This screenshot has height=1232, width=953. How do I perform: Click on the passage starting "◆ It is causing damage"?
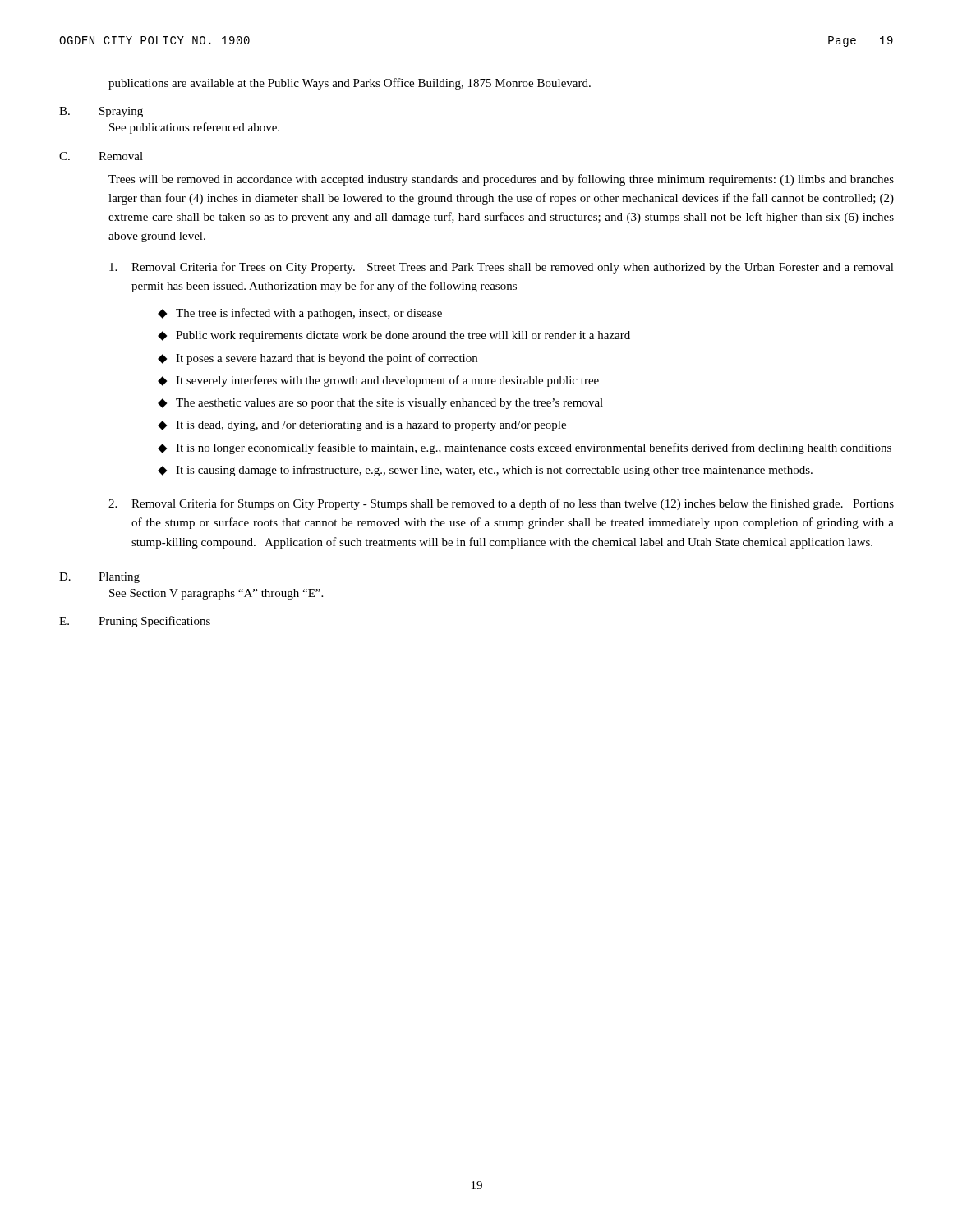click(526, 470)
